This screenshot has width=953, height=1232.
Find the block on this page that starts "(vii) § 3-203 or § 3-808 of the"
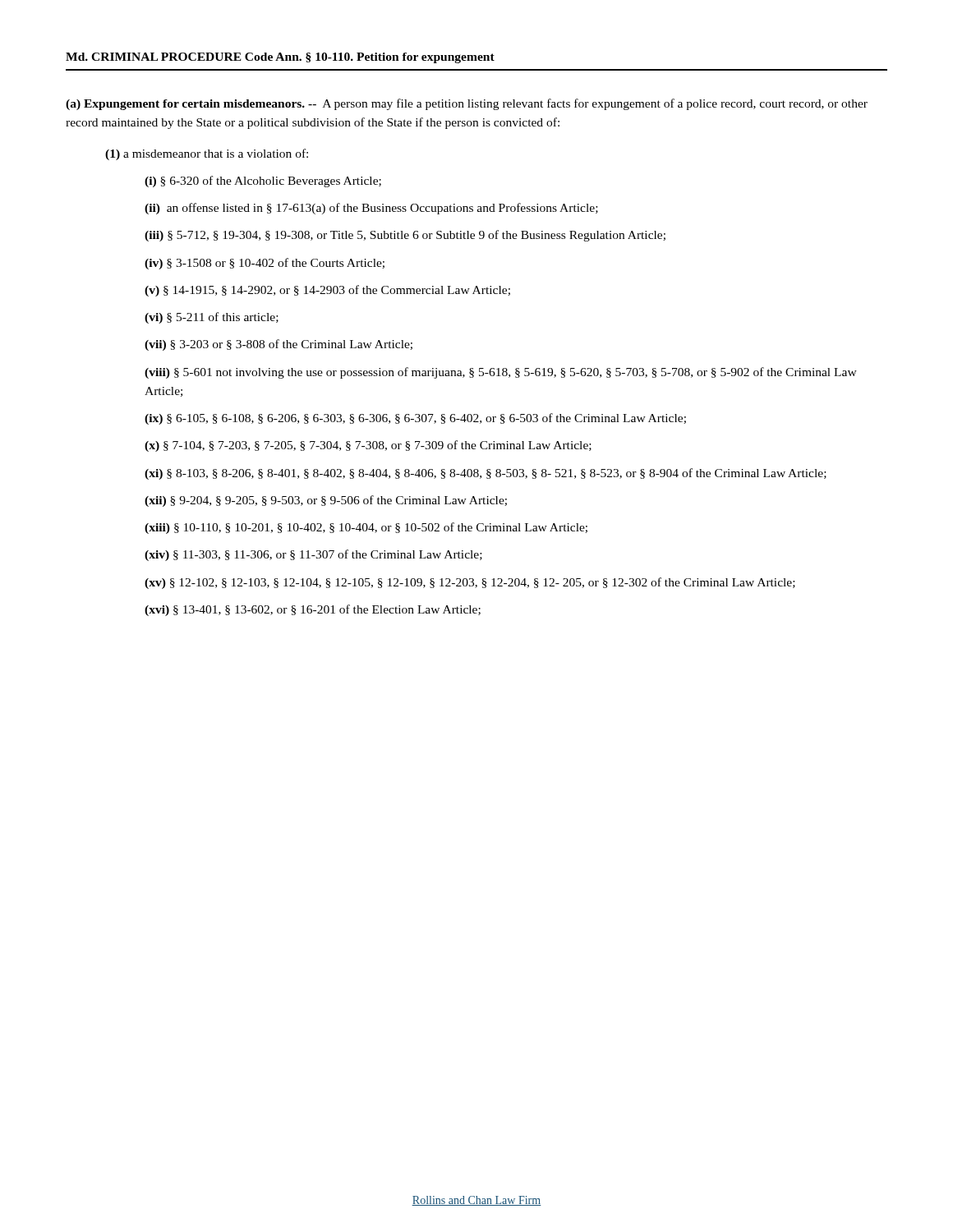tap(279, 344)
